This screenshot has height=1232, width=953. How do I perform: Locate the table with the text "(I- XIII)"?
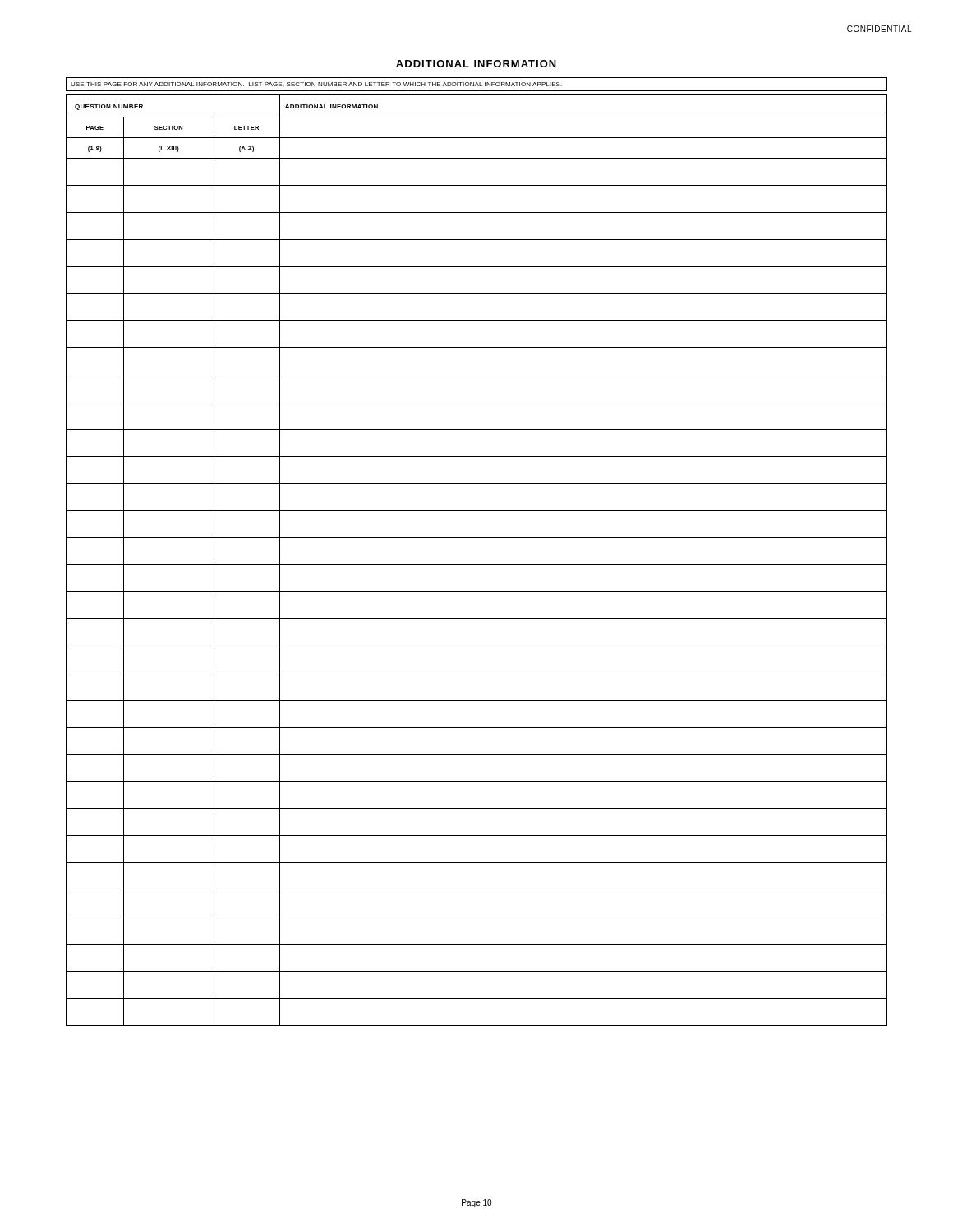click(x=476, y=630)
